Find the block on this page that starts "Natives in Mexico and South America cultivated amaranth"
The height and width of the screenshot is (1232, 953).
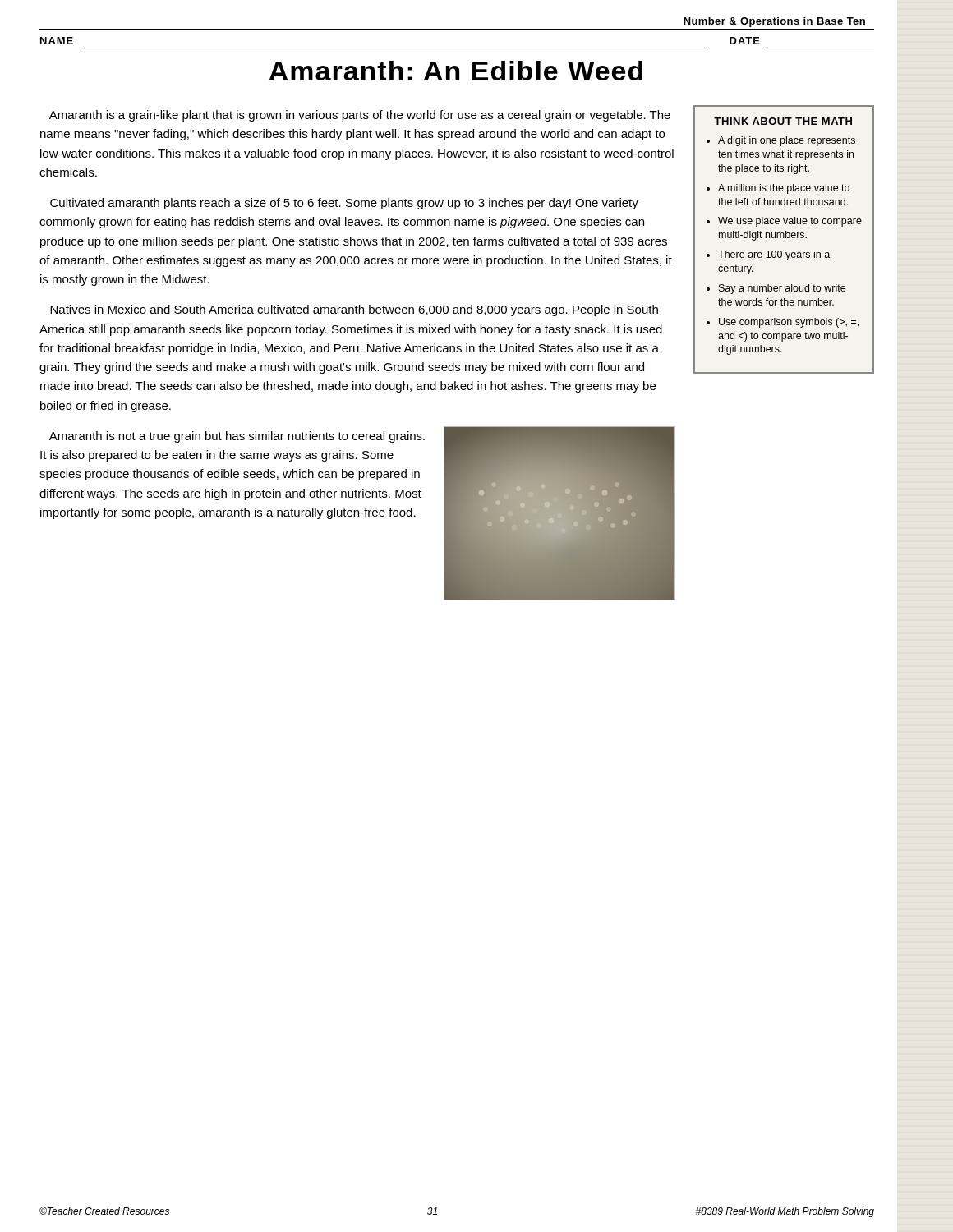[351, 357]
